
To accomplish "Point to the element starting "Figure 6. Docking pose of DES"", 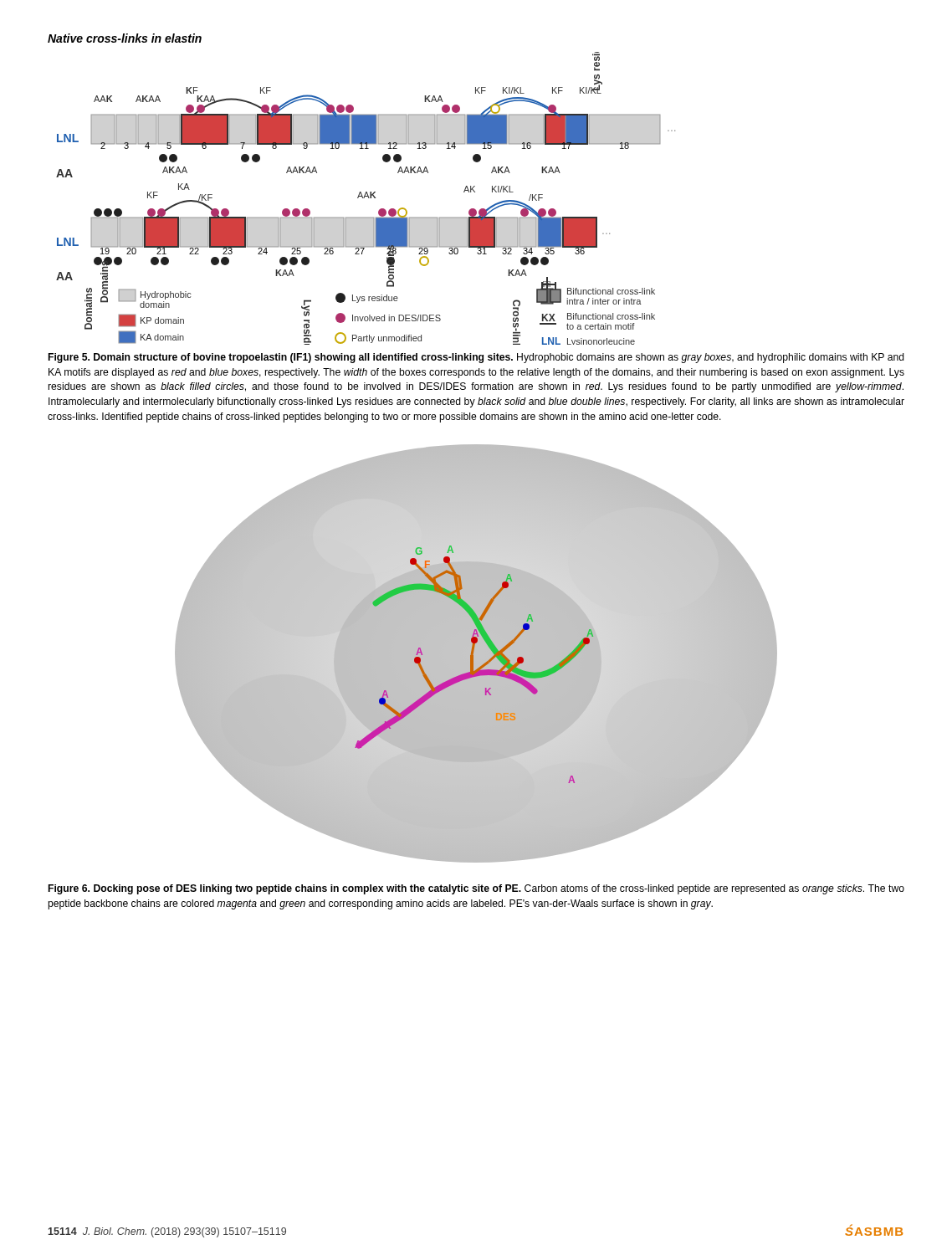I will pyautogui.click(x=476, y=896).
